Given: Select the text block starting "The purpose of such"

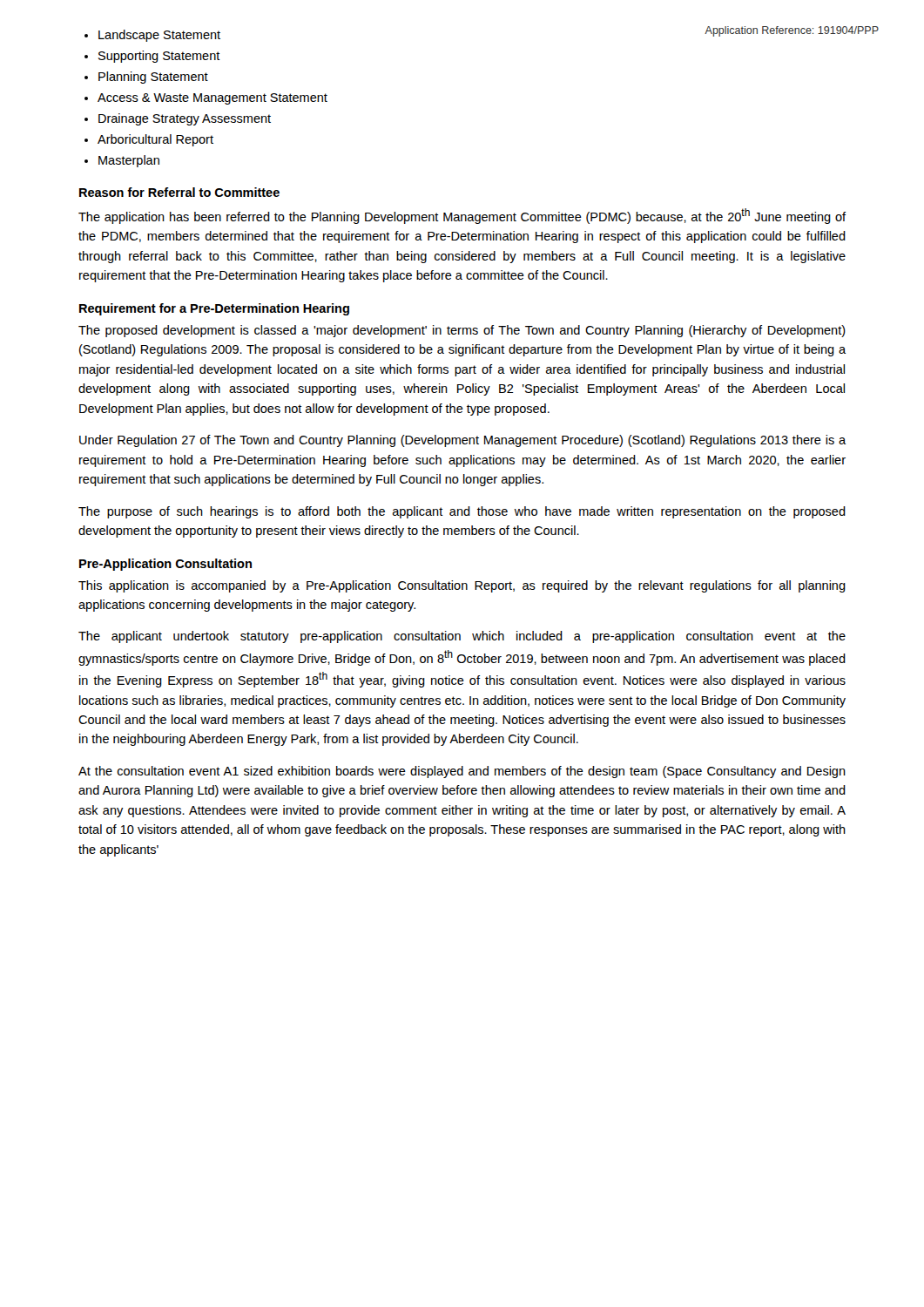Looking at the screenshot, I should tap(462, 521).
